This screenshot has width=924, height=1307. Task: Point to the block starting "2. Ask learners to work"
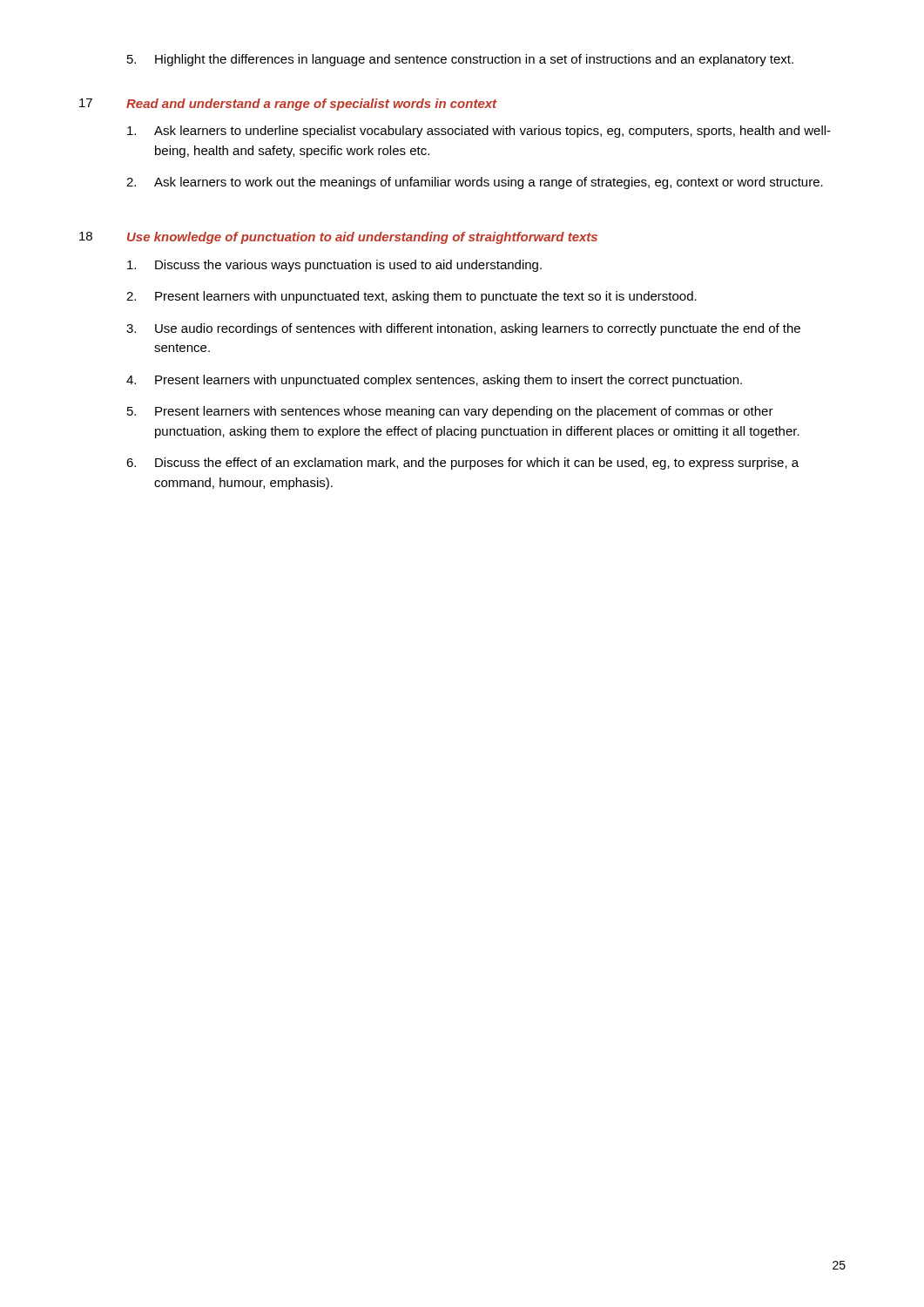pos(486,183)
